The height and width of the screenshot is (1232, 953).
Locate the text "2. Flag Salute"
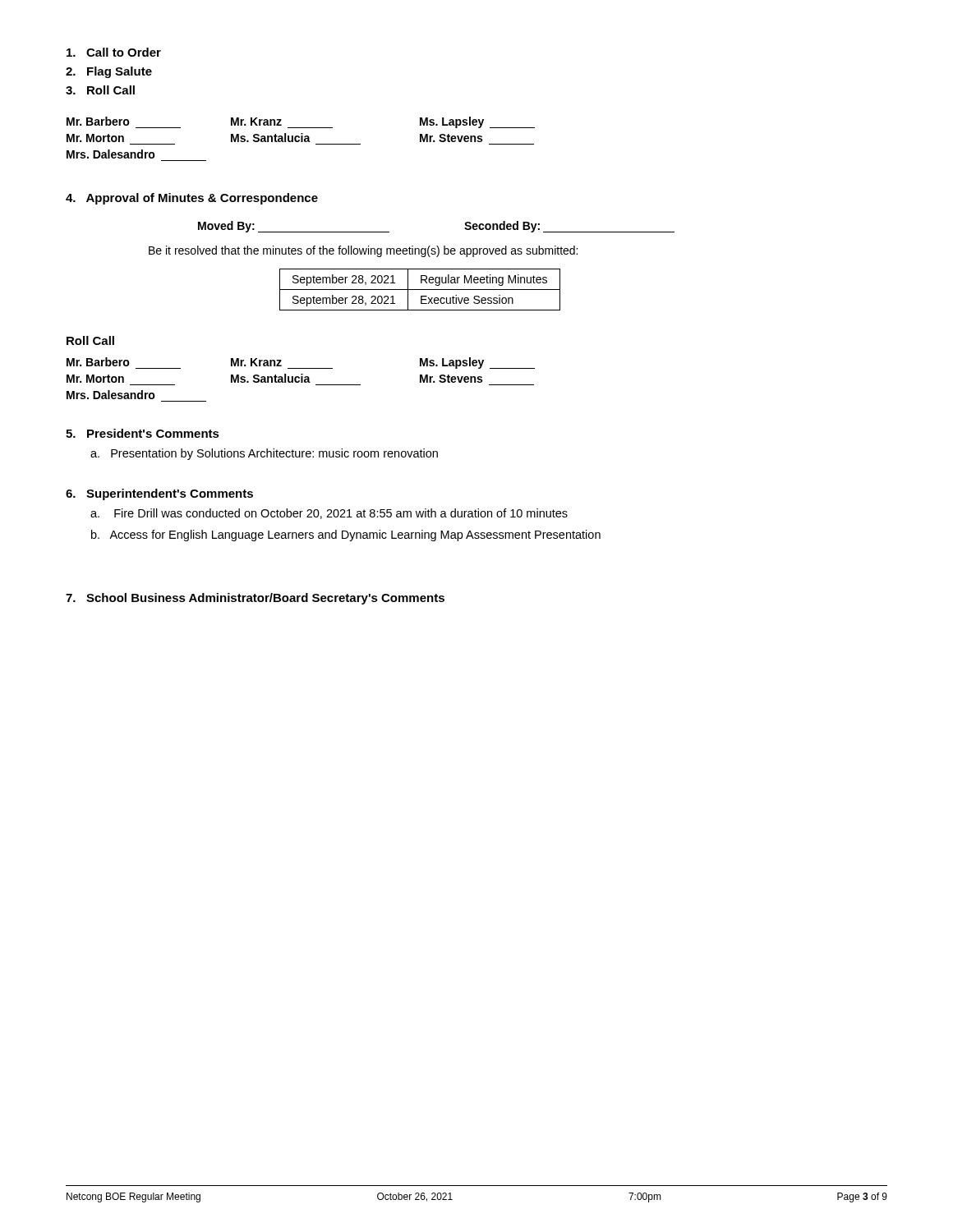pos(109,71)
